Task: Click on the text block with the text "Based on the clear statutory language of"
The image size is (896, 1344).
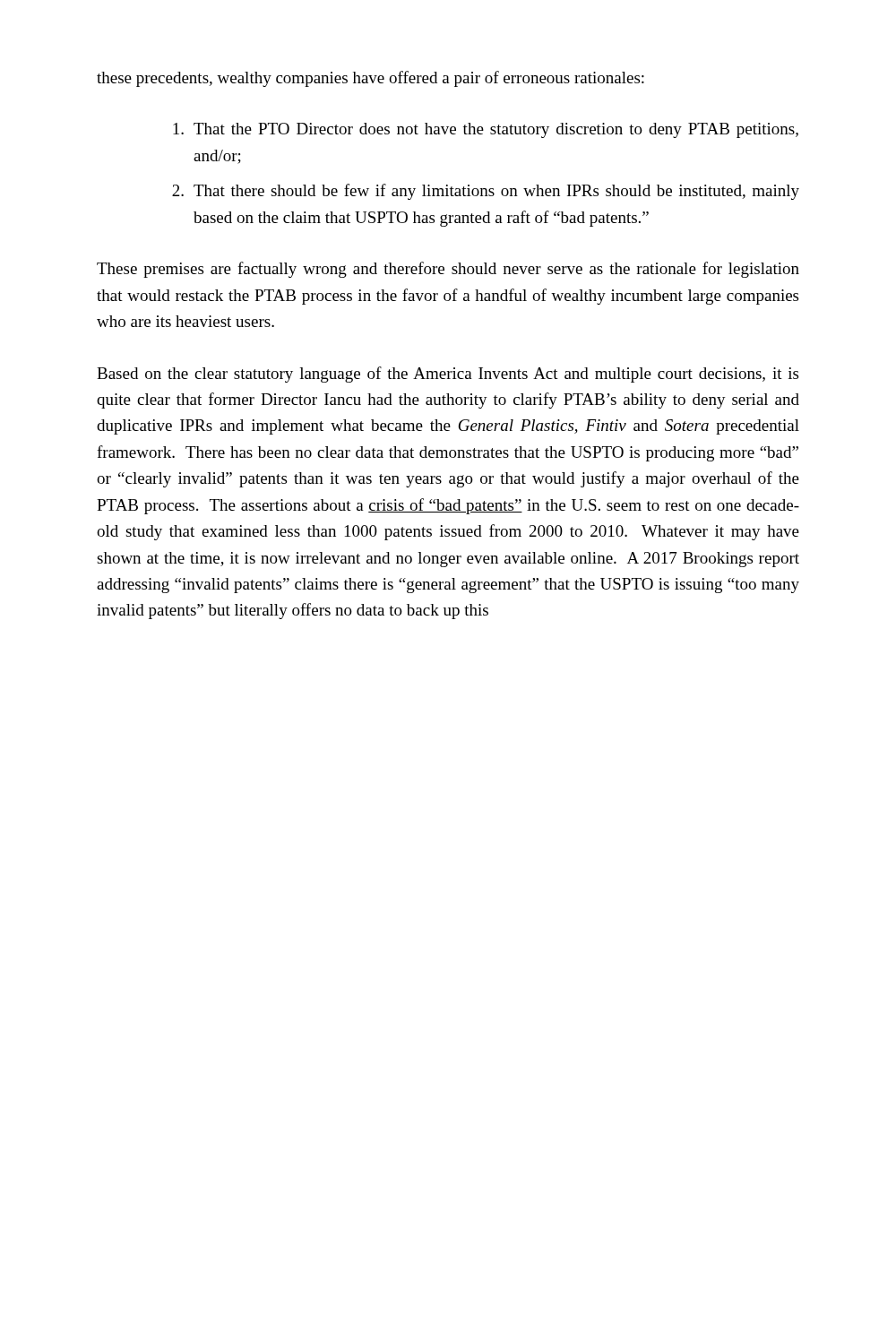Action: point(448,491)
